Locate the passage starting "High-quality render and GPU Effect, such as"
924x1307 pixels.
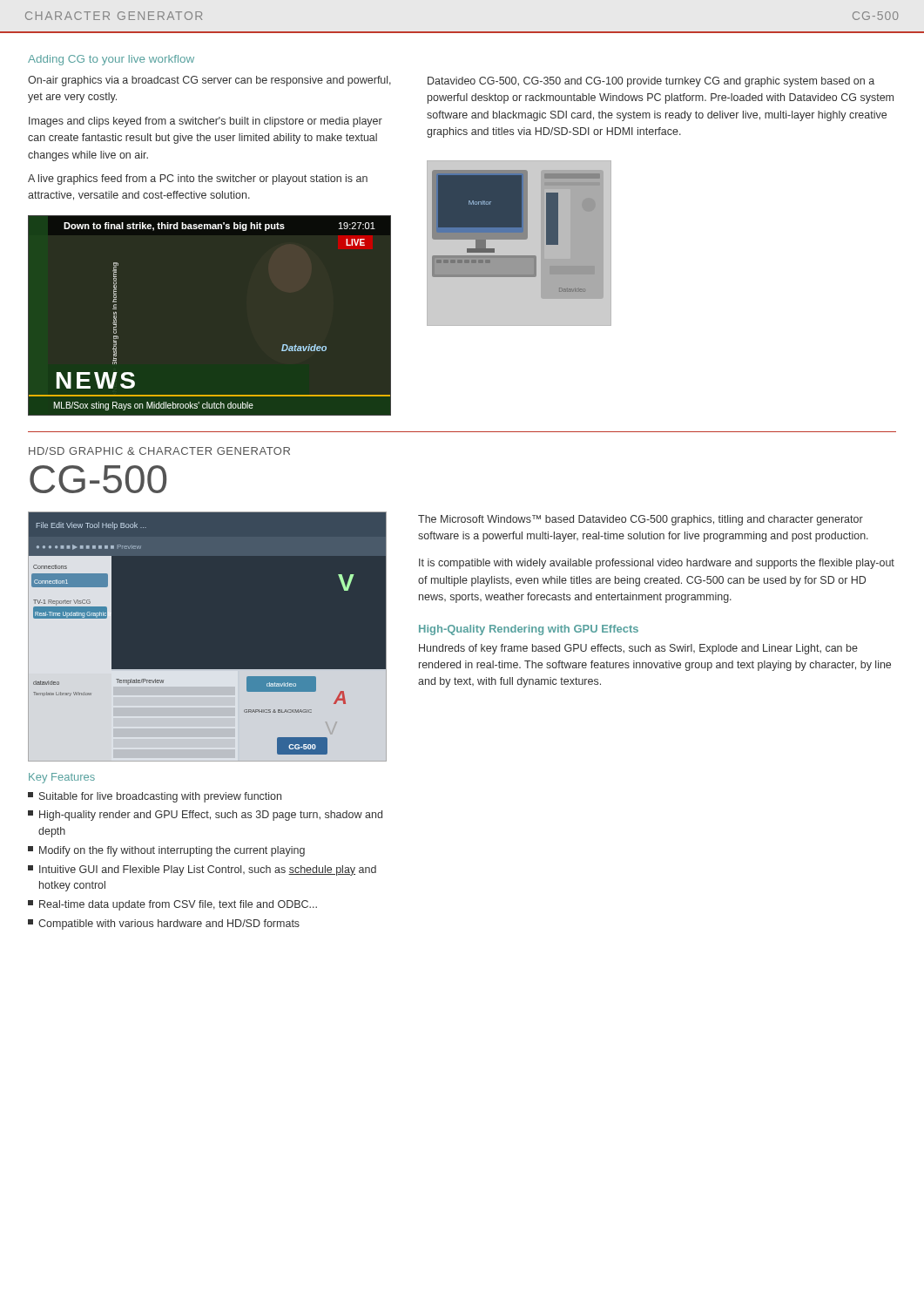[x=211, y=824]
